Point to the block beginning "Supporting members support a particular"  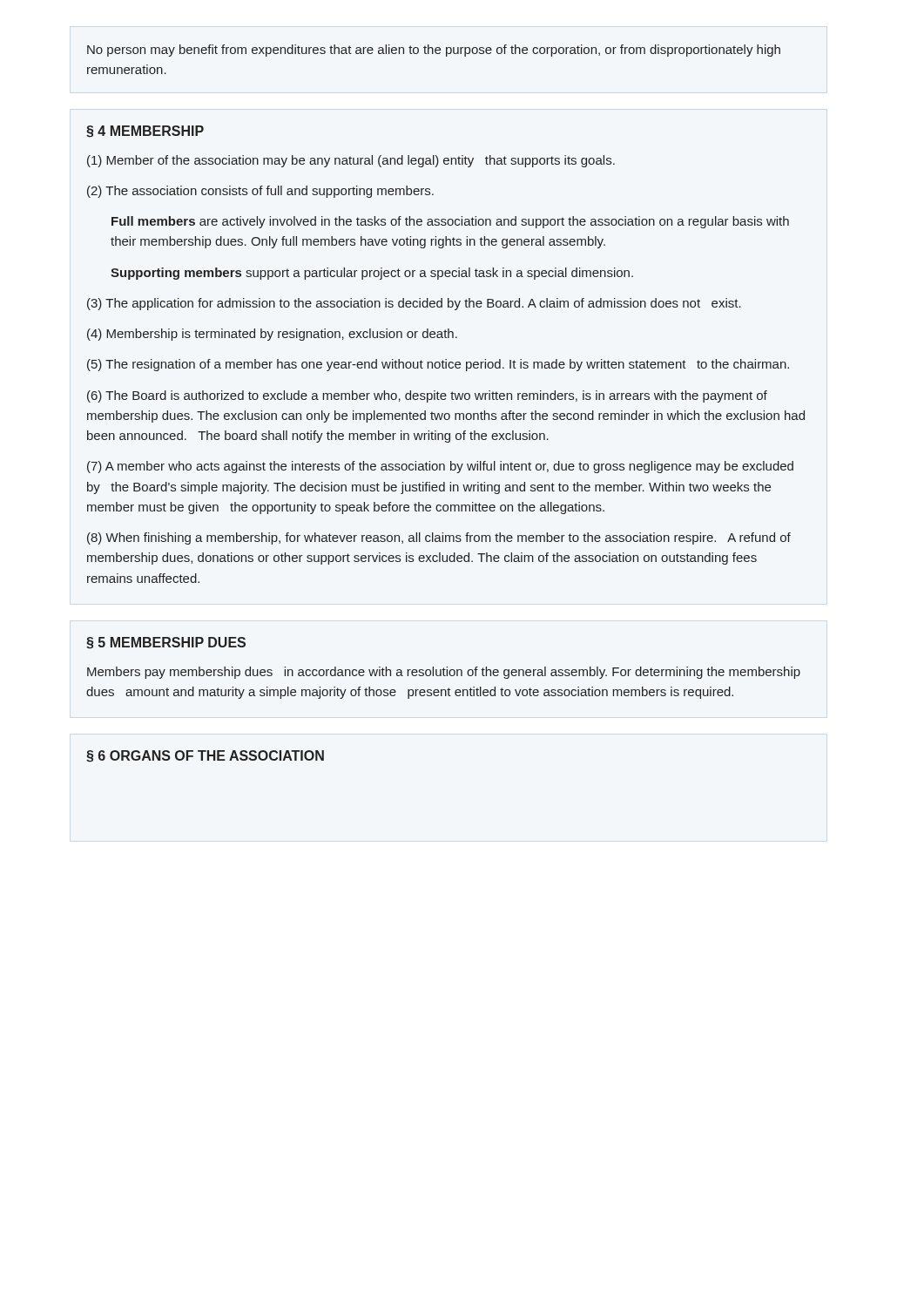tap(372, 272)
